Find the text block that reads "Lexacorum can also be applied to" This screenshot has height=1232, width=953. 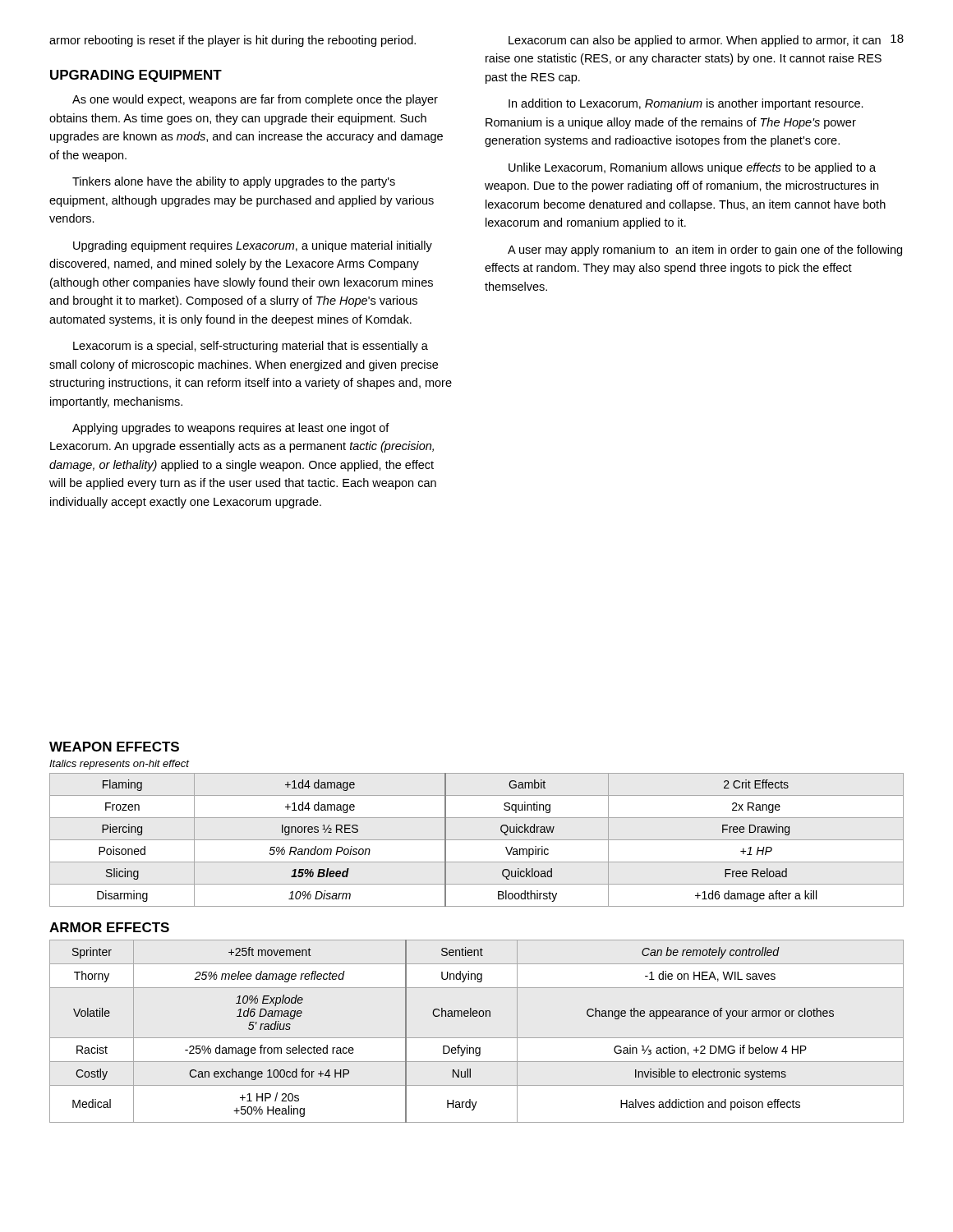pos(694,163)
